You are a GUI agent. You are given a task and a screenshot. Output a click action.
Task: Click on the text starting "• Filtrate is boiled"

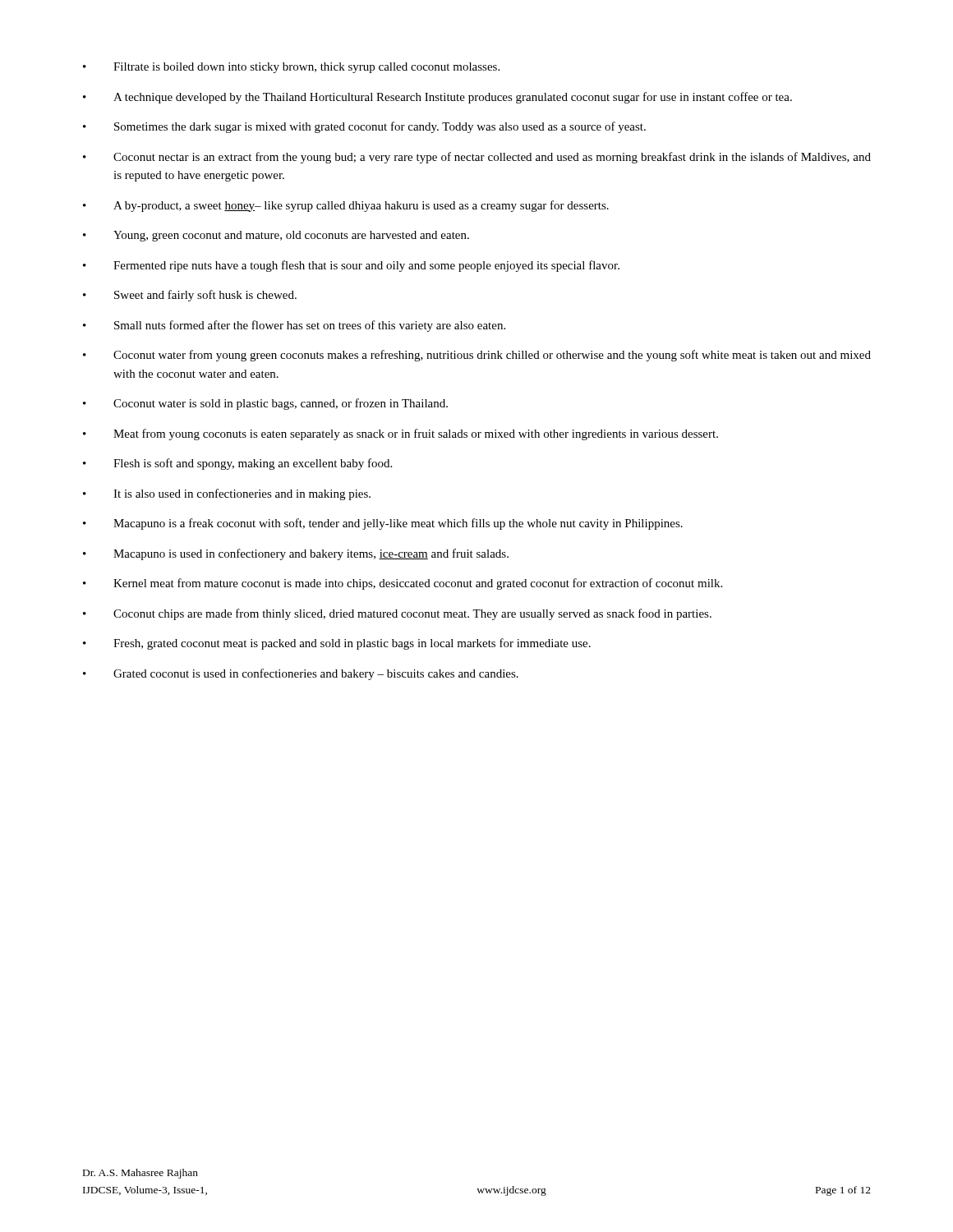[476, 67]
